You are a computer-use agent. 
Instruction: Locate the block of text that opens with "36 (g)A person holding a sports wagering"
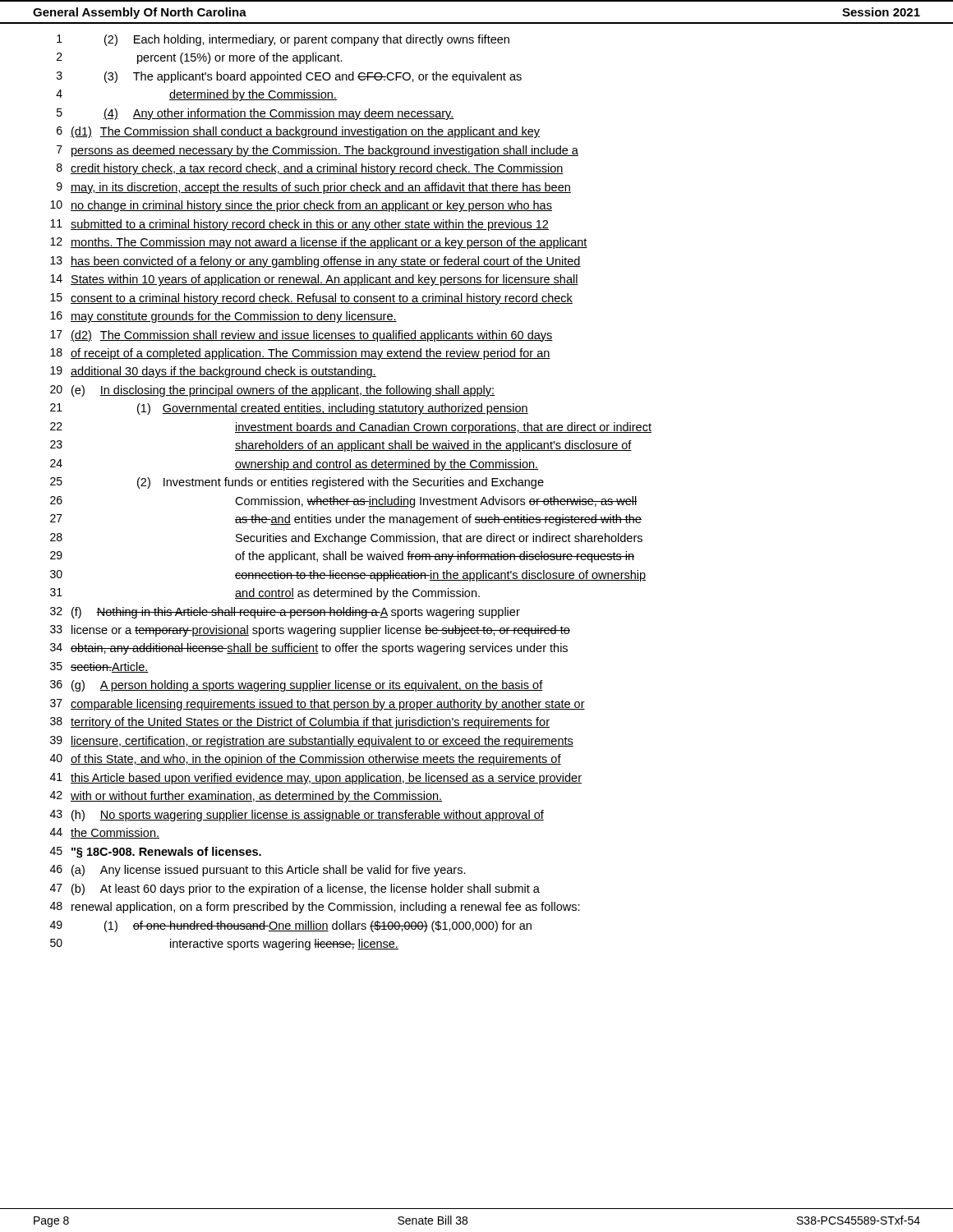[x=476, y=741]
